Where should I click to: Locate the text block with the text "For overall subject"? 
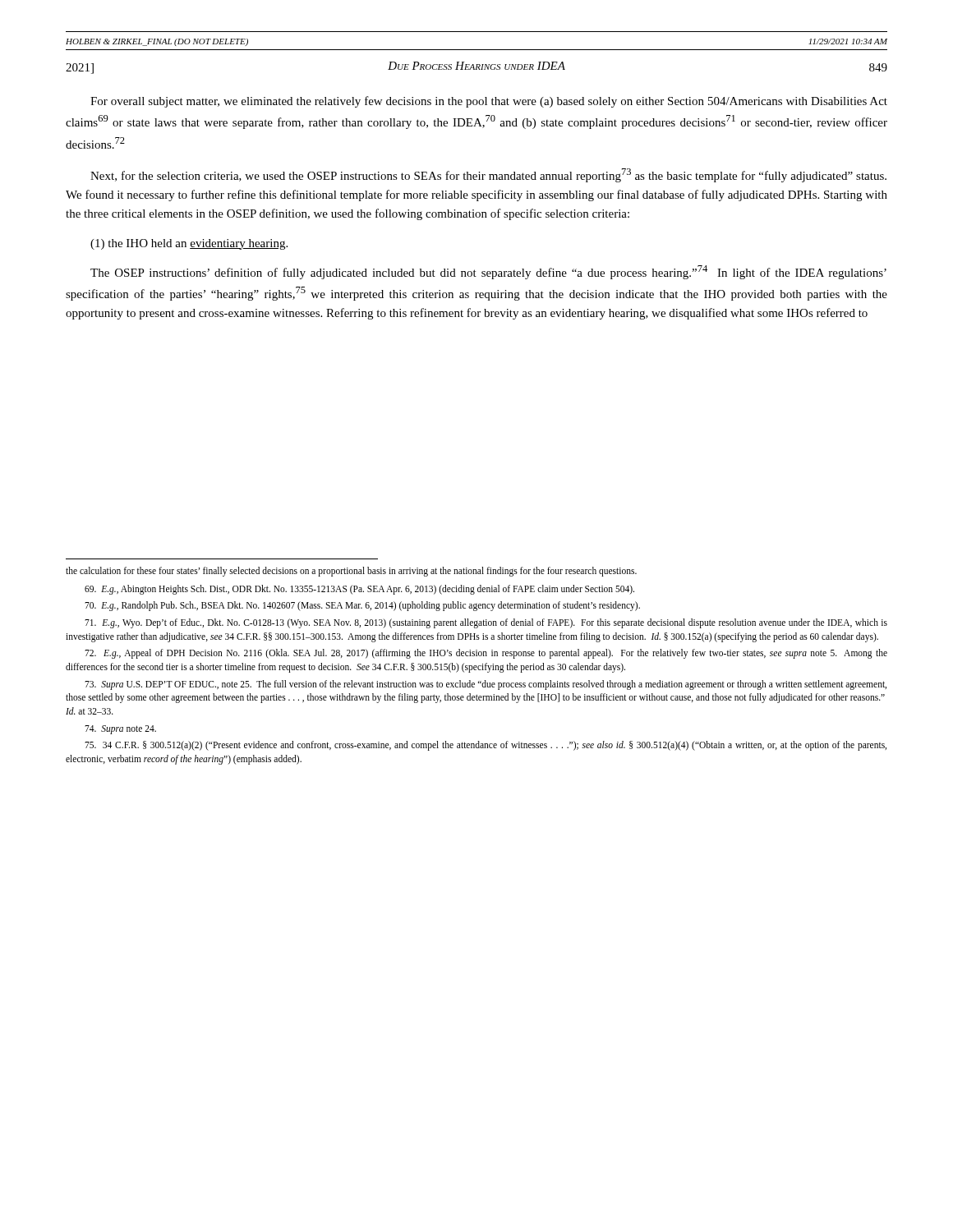[x=476, y=123]
